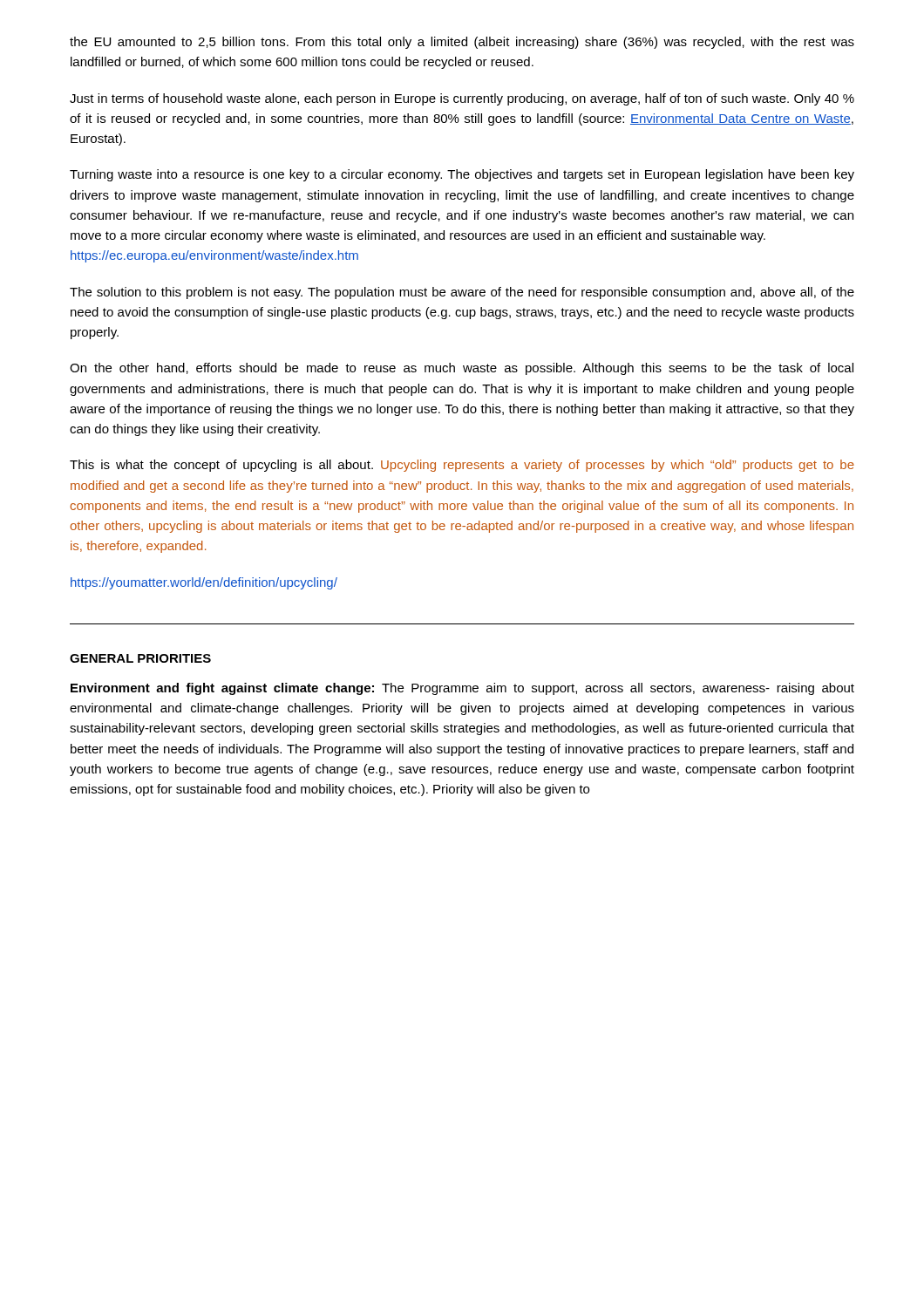Screen dimensions: 1308x924
Task: Locate the text starting "Environment and fight against climate change: The Programme"
Action: tap(462, 738)
